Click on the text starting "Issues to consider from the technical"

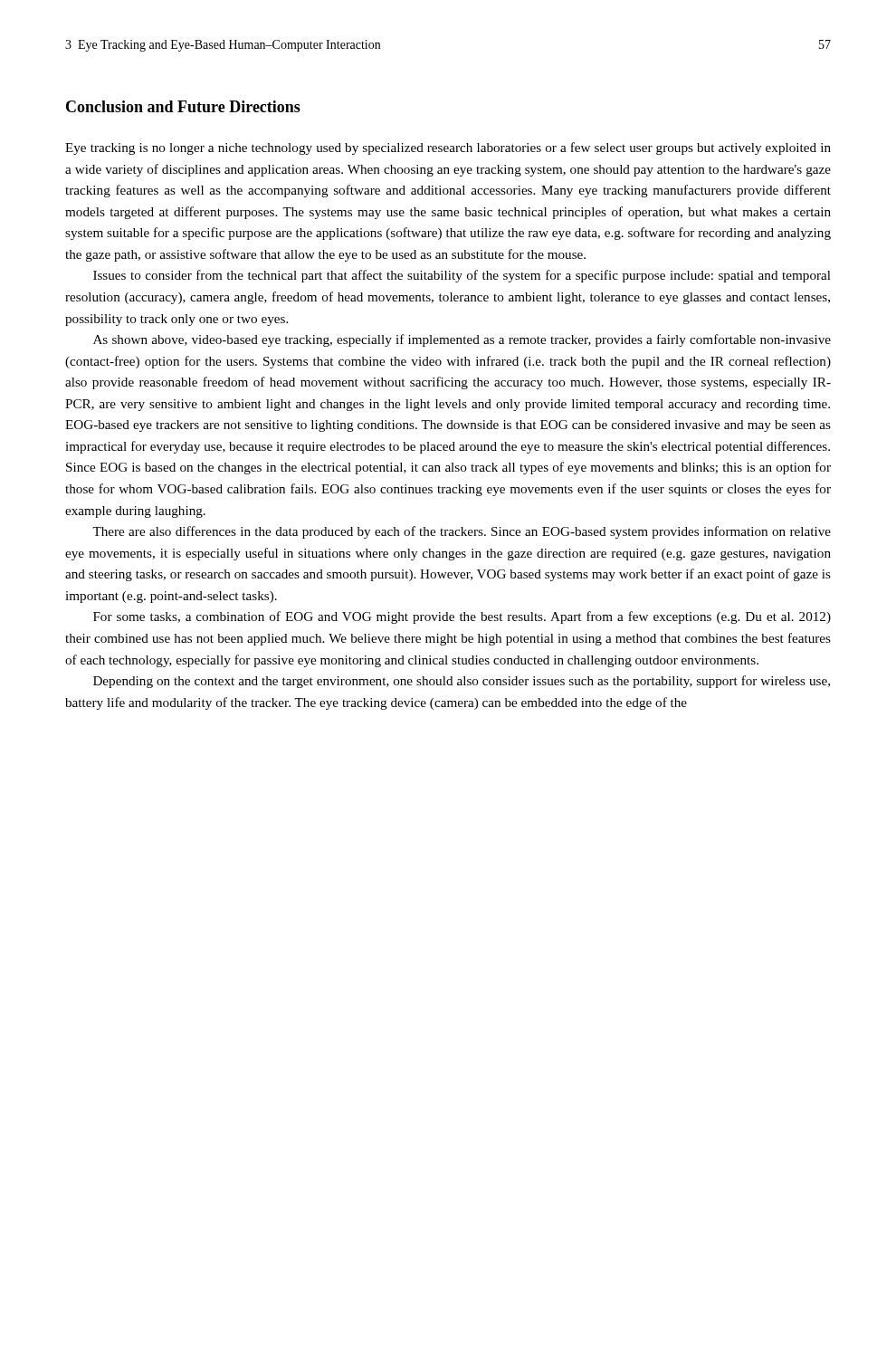pyautogui.click(x=448, y=297)
